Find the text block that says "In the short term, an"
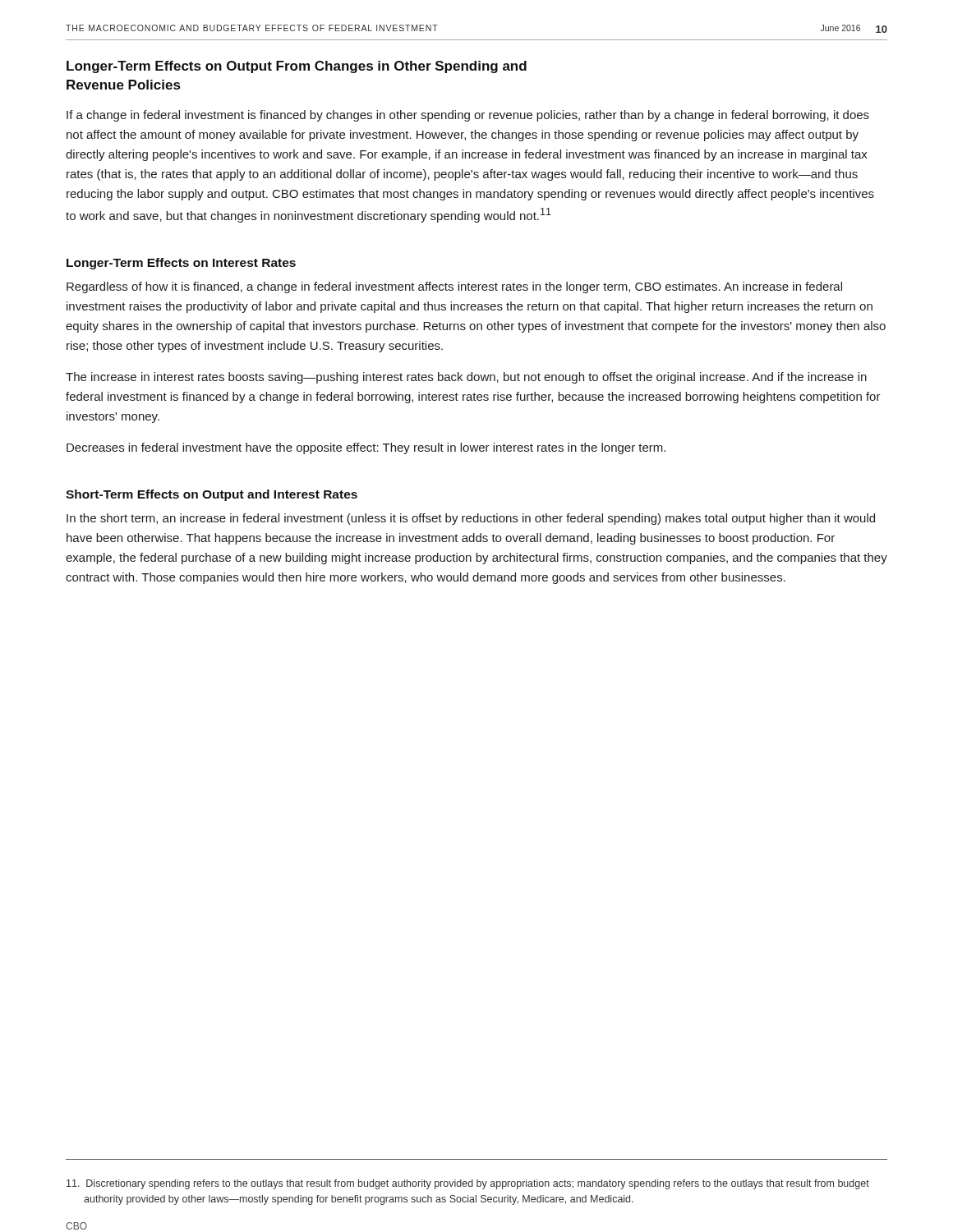Image resolution: width=953 pixels, height=1232 pixels. pyautogui.click(x=476, y=548)
